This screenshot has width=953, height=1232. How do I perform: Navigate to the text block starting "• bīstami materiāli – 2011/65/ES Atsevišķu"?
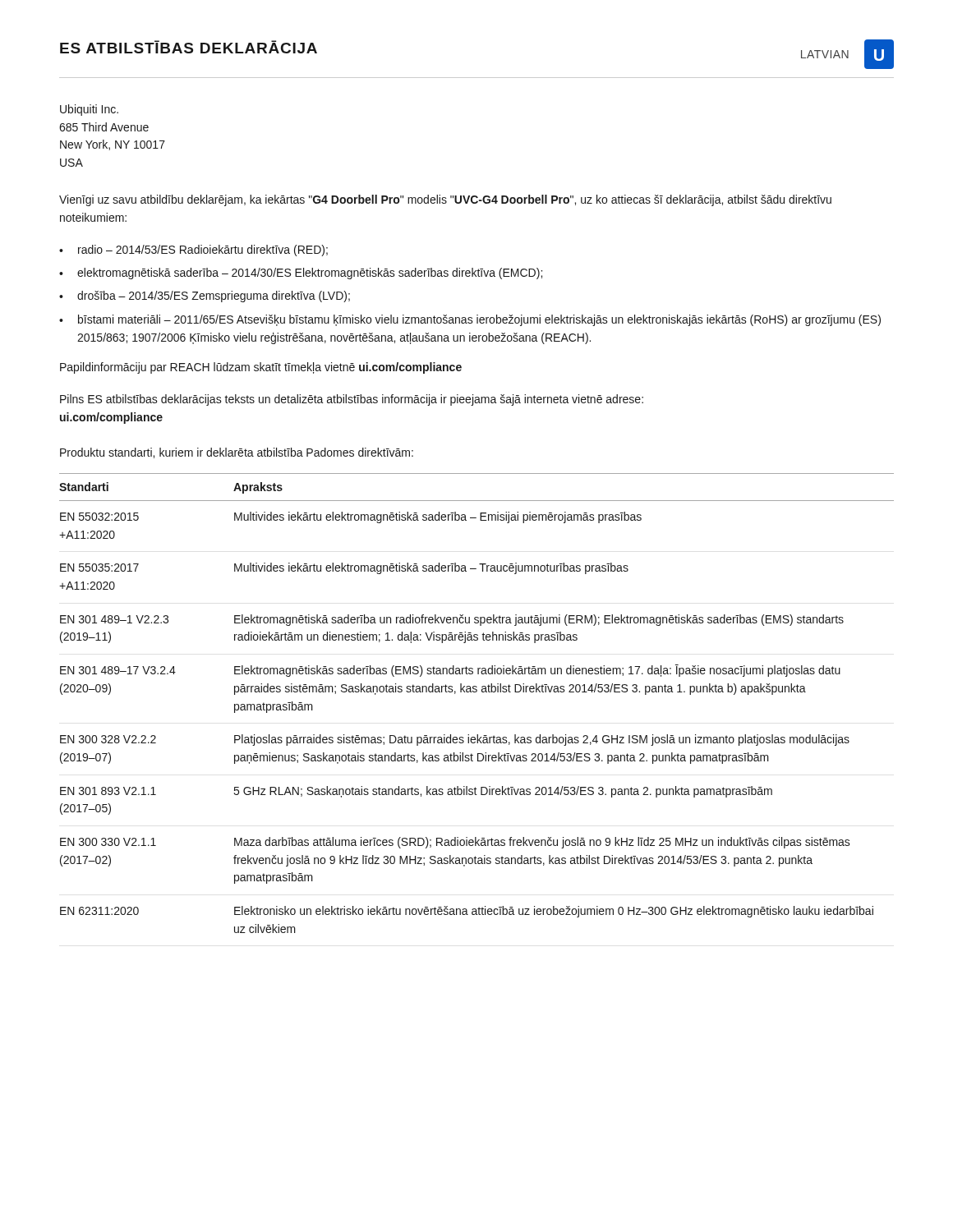(x=476, y=329)
